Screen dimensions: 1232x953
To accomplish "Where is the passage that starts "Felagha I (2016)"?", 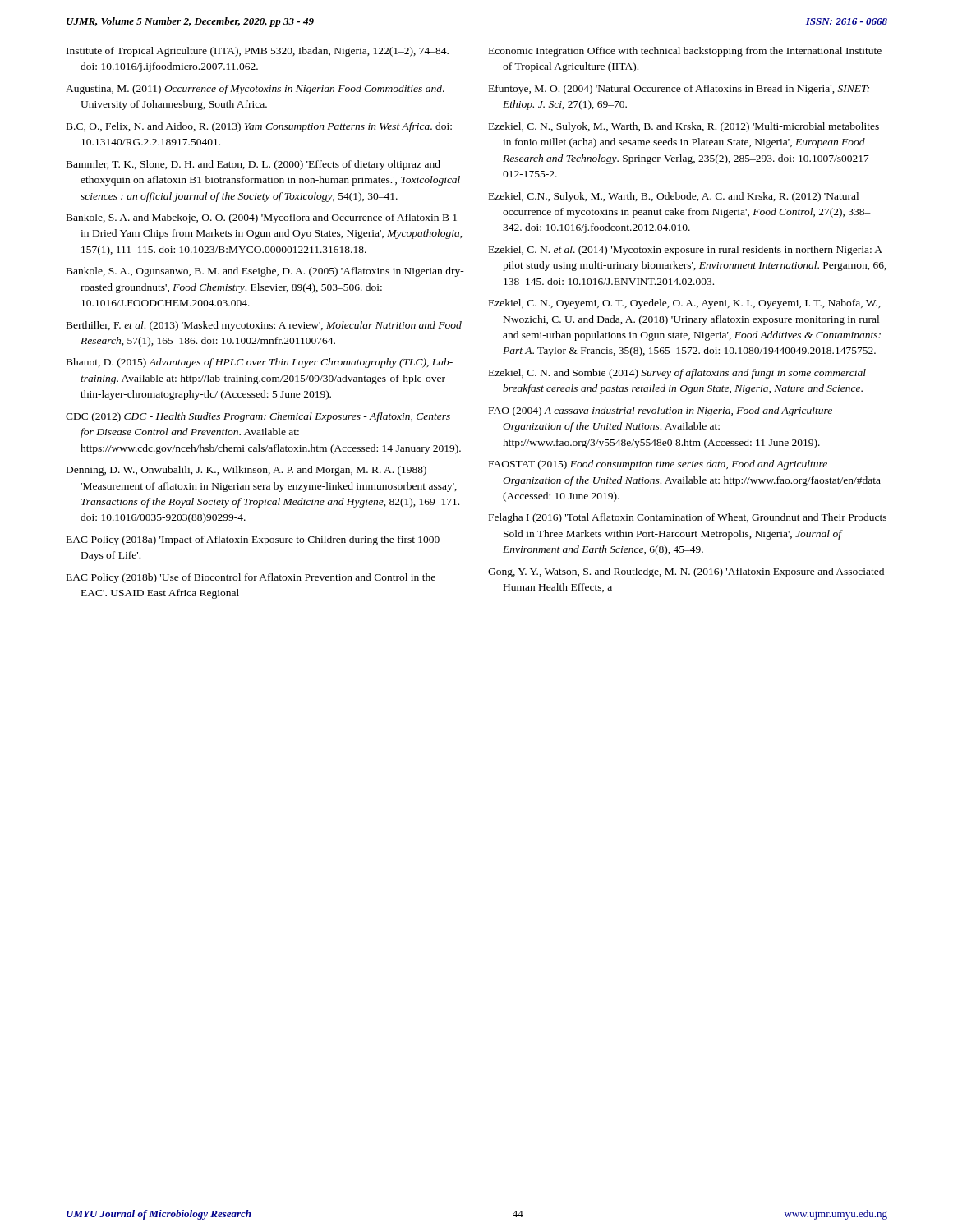I will click(x=687, y=533).
